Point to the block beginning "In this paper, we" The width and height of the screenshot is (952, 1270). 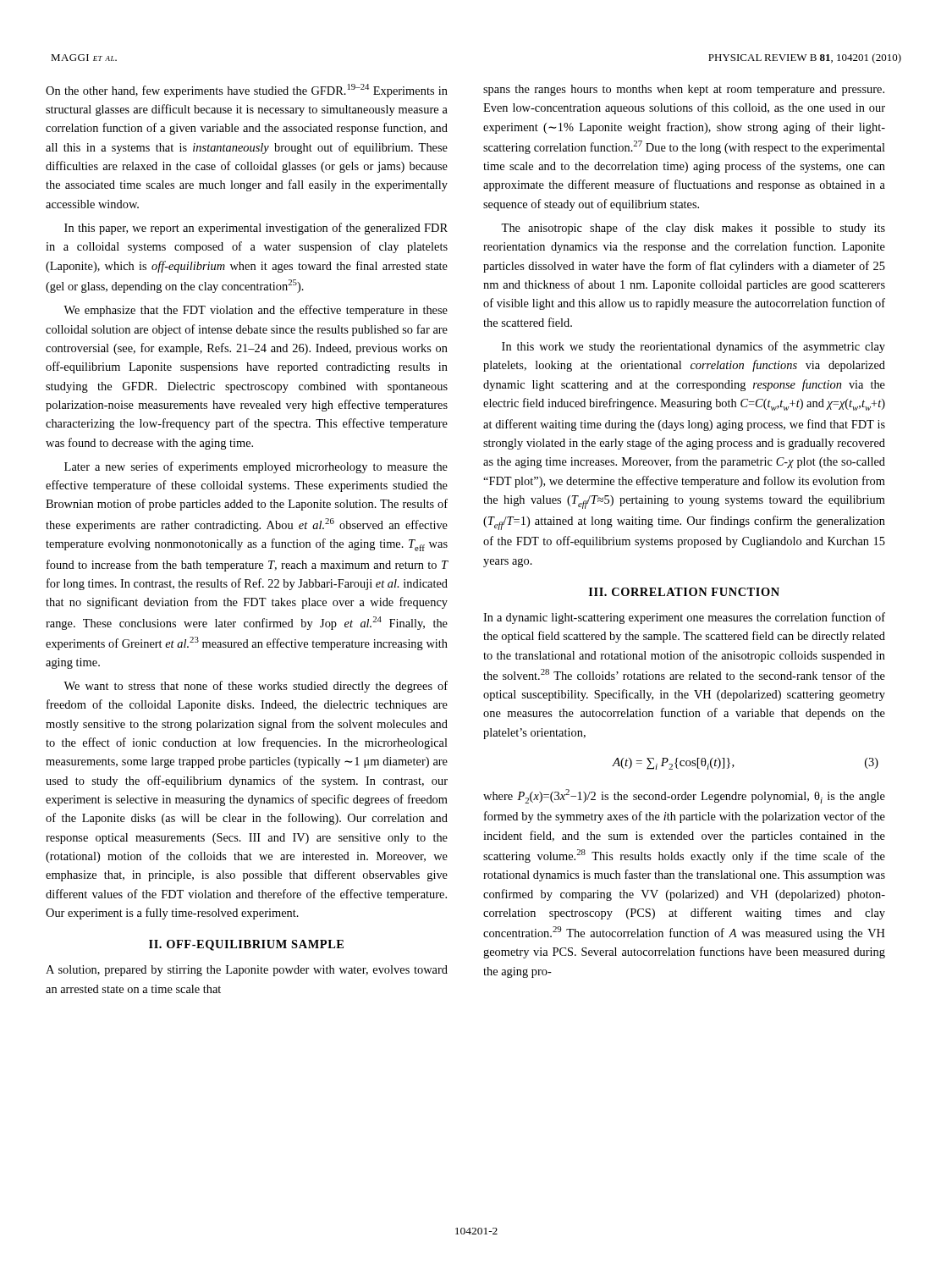pyautogui.click(x=247, y=257)
